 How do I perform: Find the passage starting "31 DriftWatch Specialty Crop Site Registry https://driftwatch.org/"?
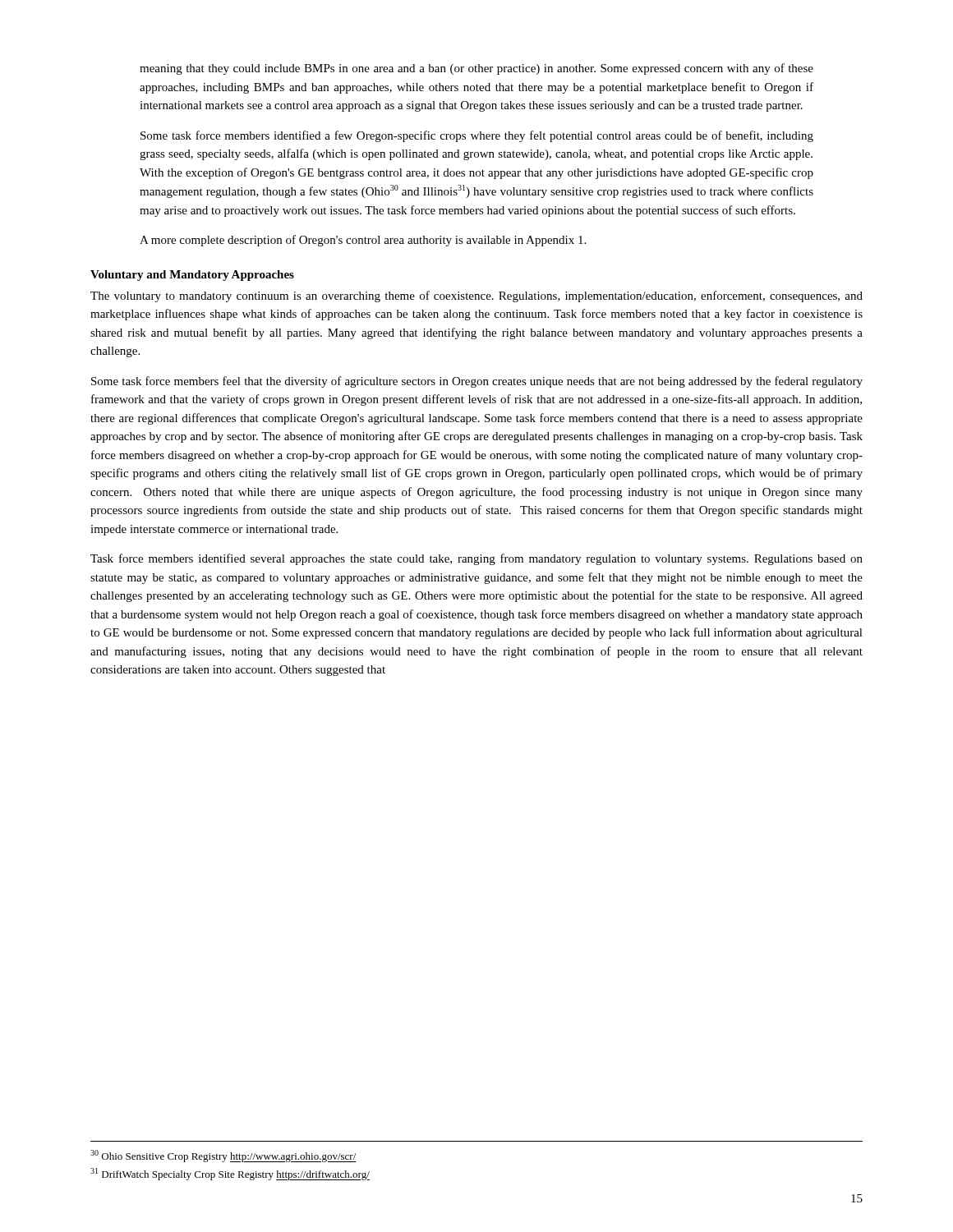[230, 1174]
